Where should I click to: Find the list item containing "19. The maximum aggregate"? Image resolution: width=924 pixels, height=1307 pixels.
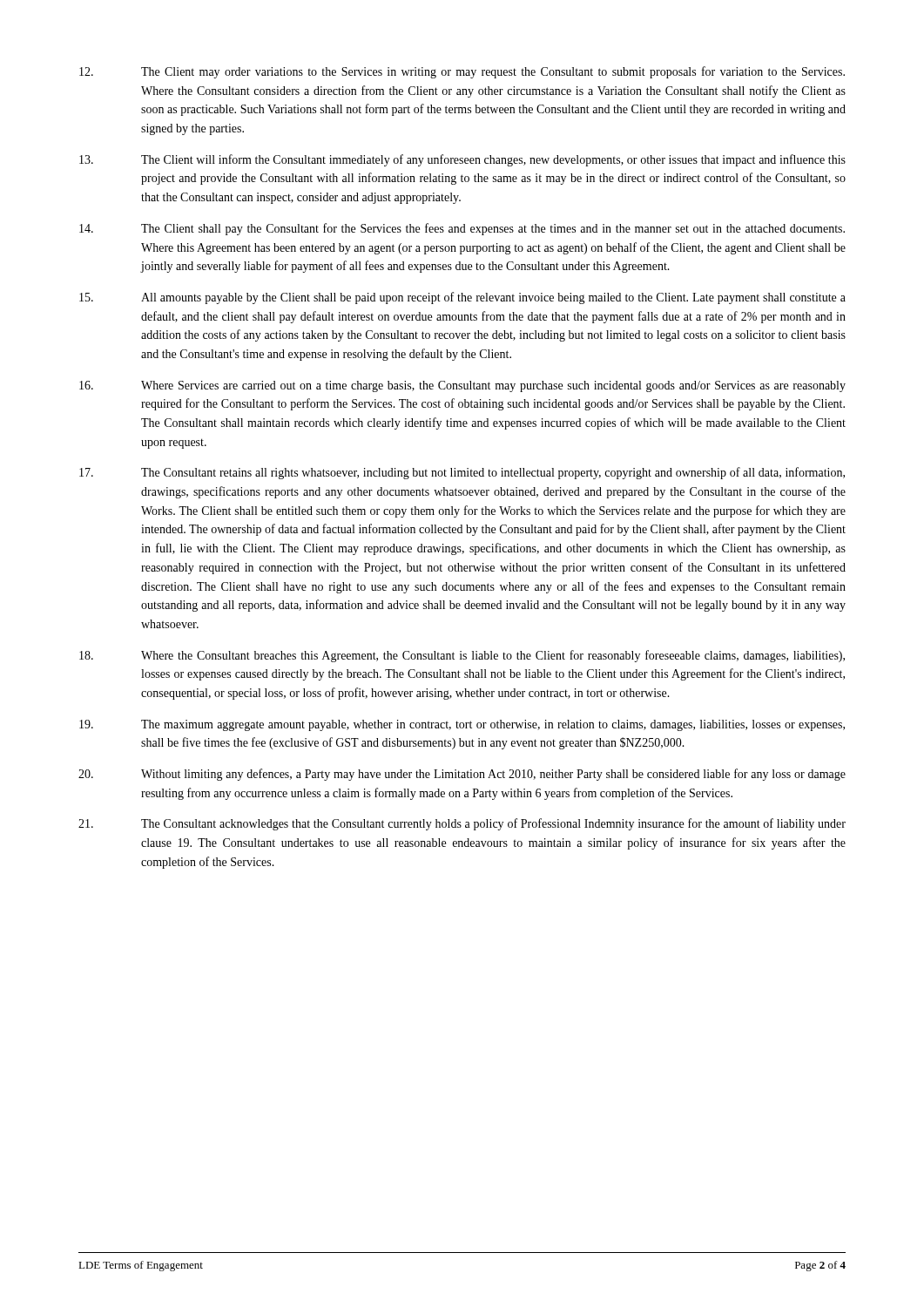(462, 734)
